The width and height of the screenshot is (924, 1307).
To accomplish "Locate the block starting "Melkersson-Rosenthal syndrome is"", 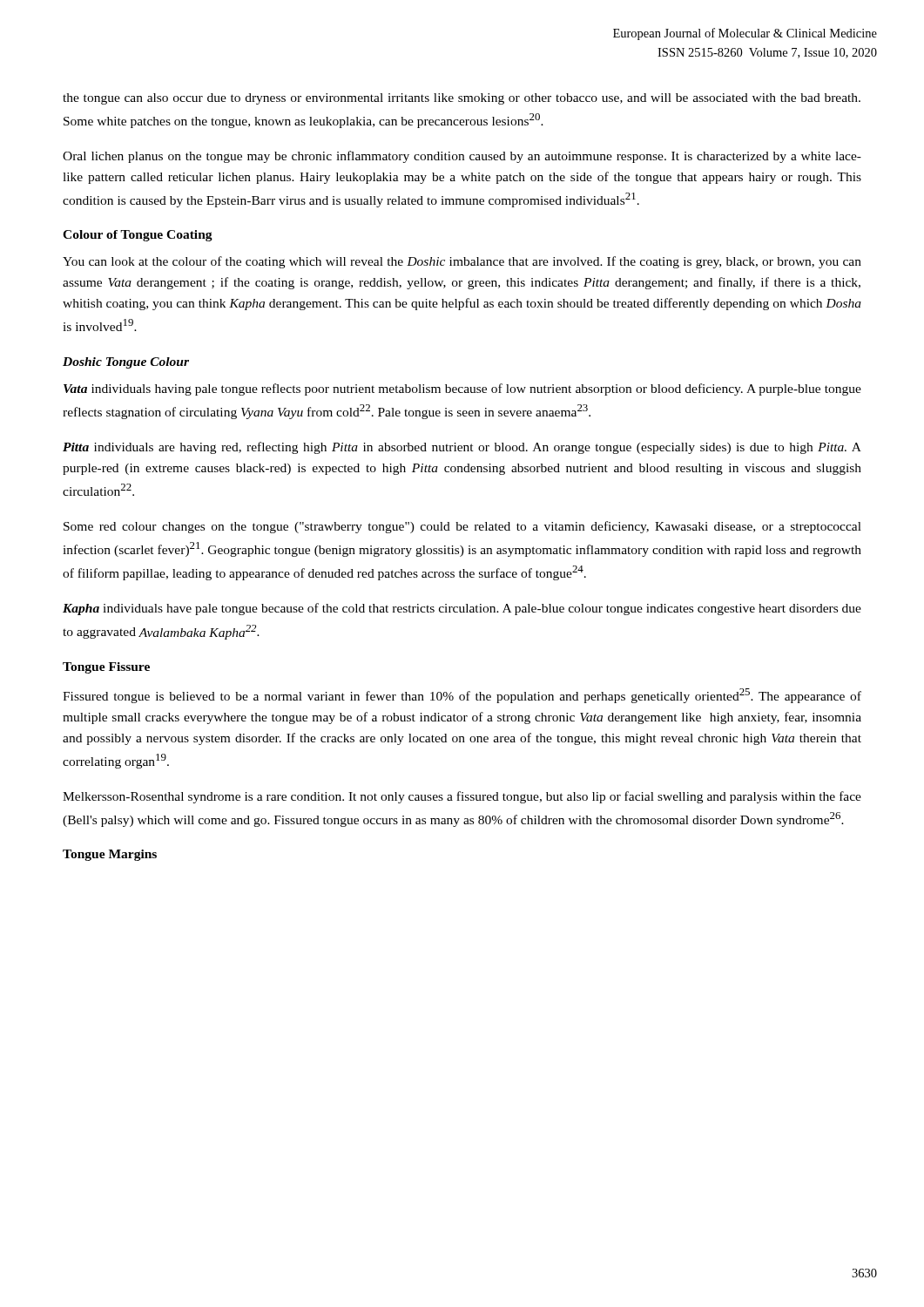I will tap(462, 808).
